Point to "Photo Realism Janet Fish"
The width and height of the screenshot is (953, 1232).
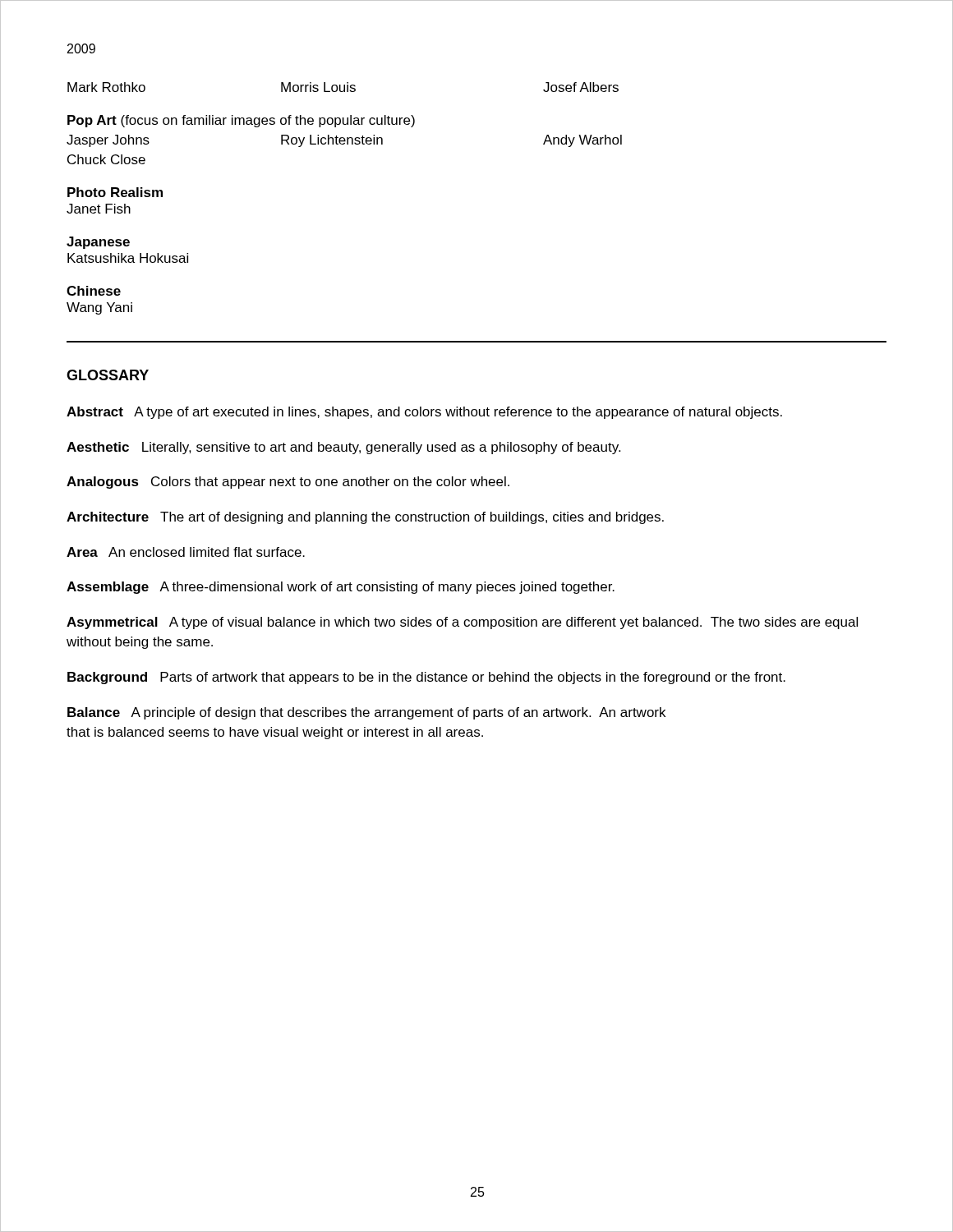tap(115, 192)
